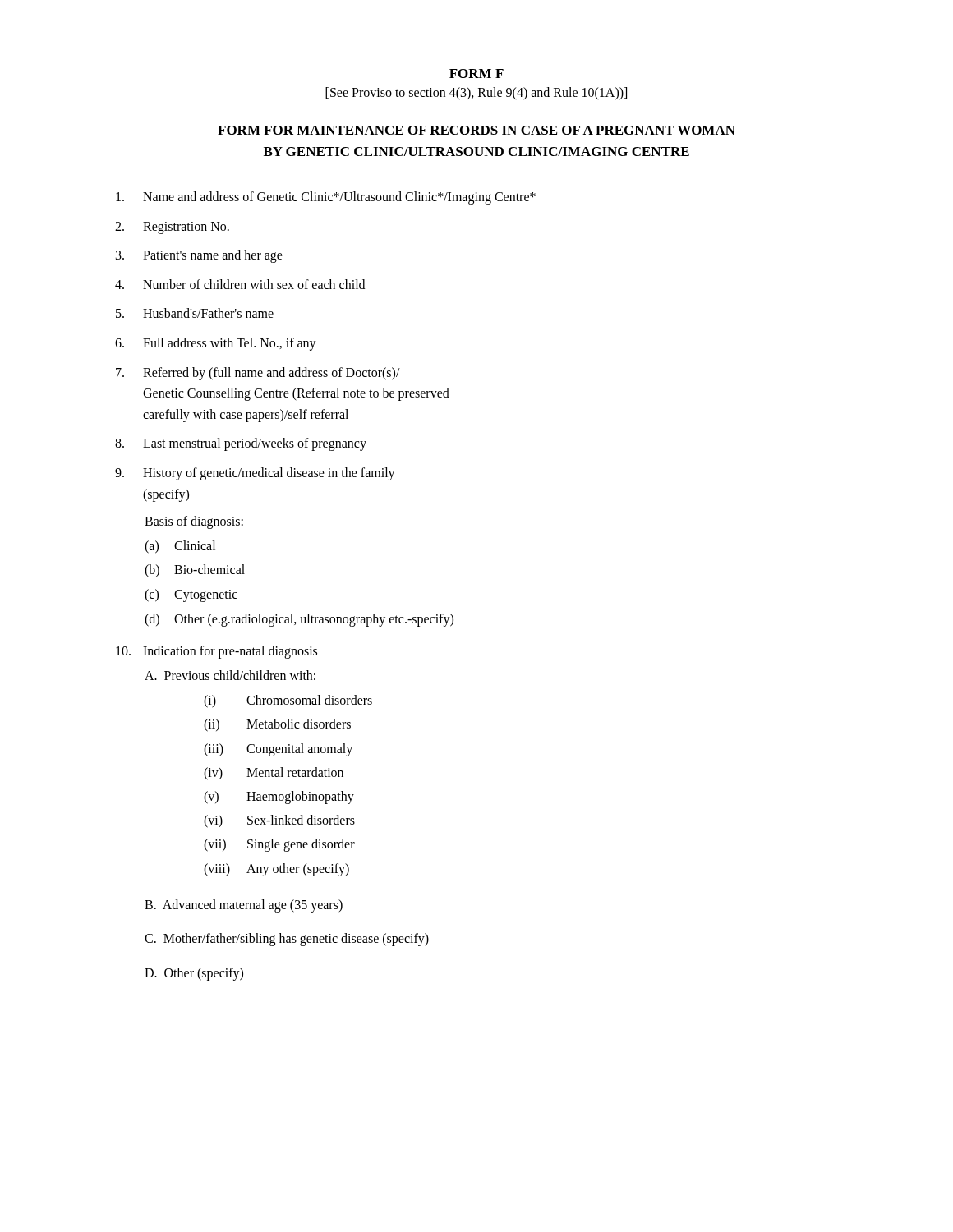953x1232 pixels.
Task: Point to the block starting "FORM FOR MAINTENANCE OF RECORDS IN"
Action: [x=476, y=141]
